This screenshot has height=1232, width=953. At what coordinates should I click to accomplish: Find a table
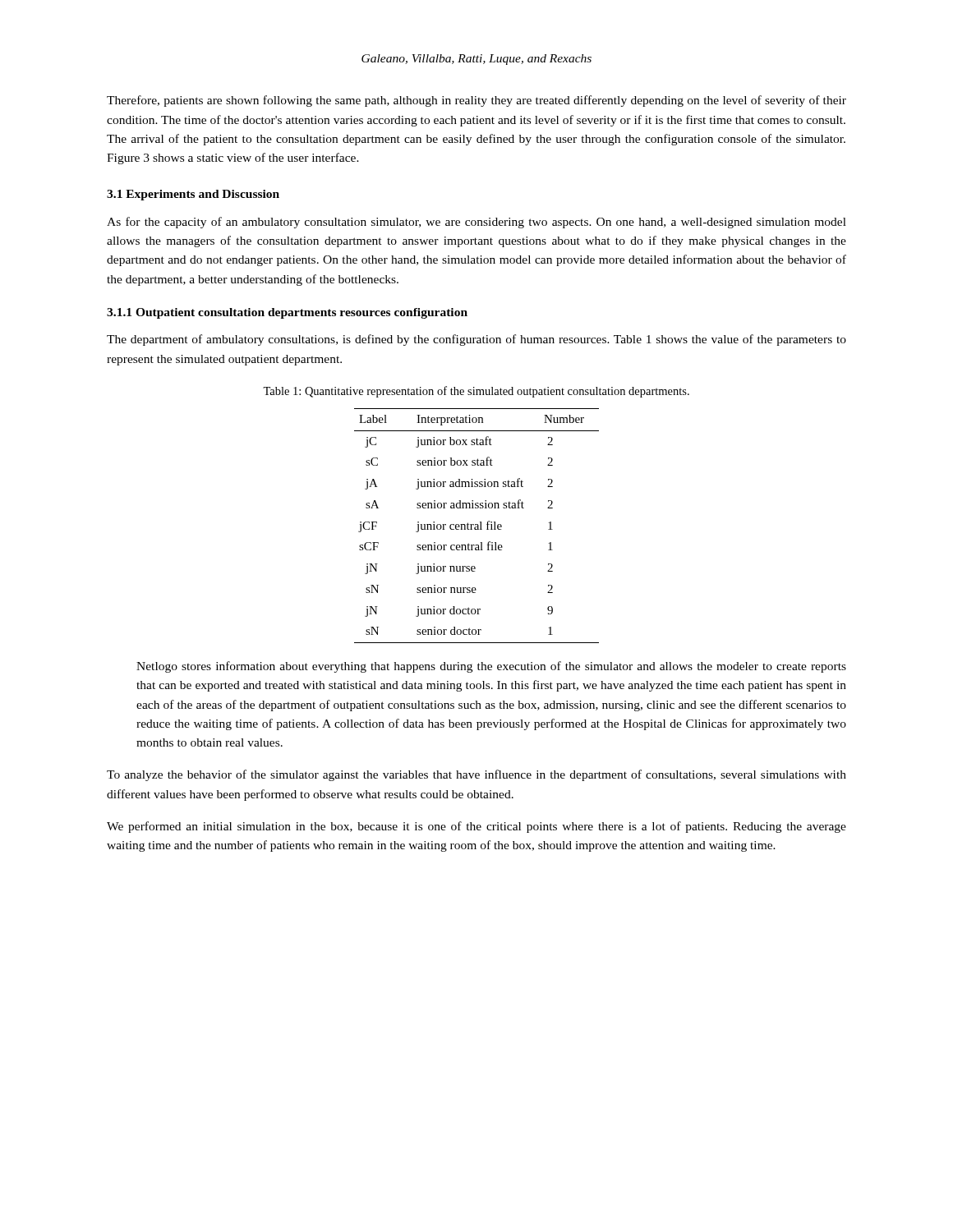[476, 526]
